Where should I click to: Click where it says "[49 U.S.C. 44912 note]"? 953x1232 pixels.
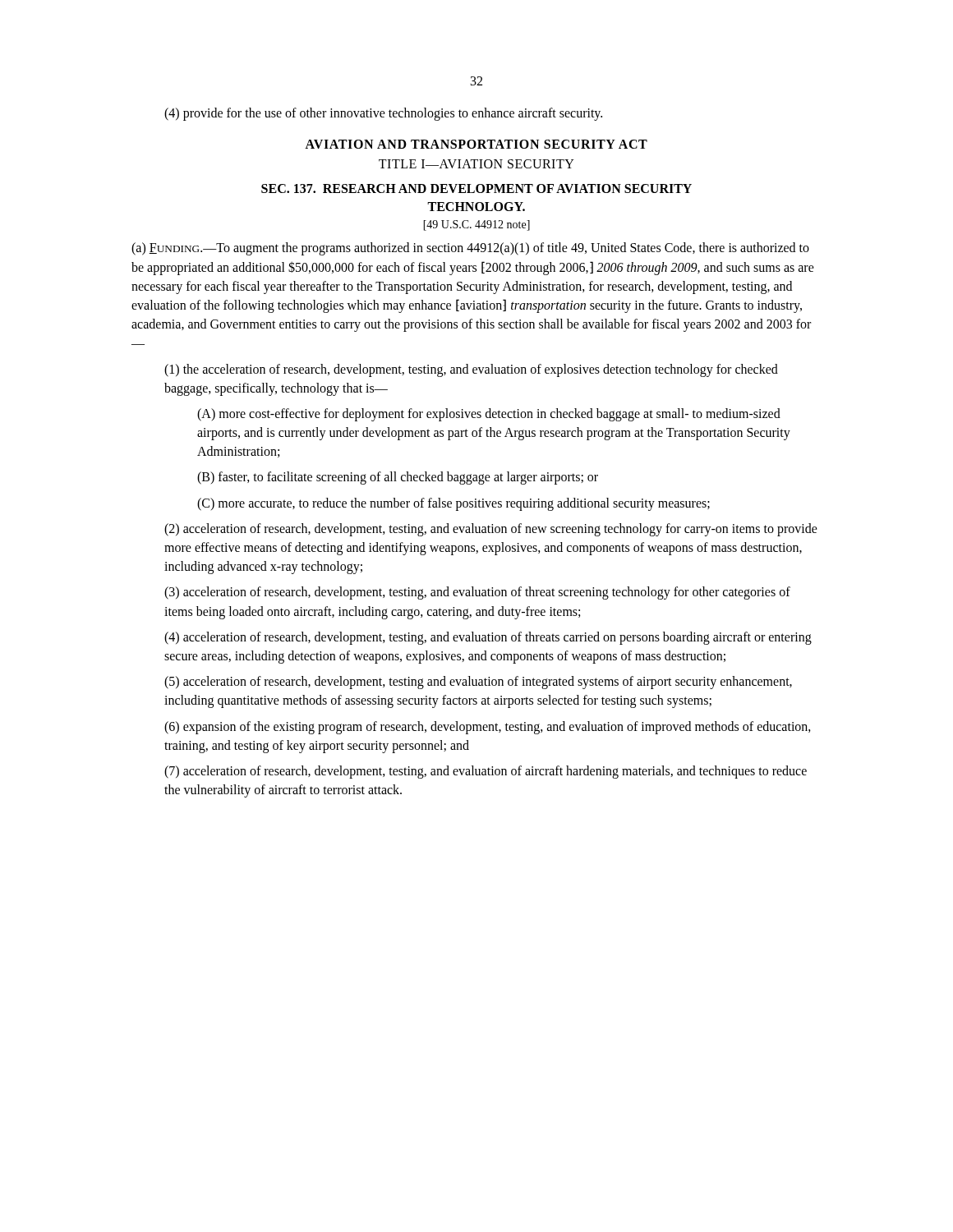click(x=476, y=225)
